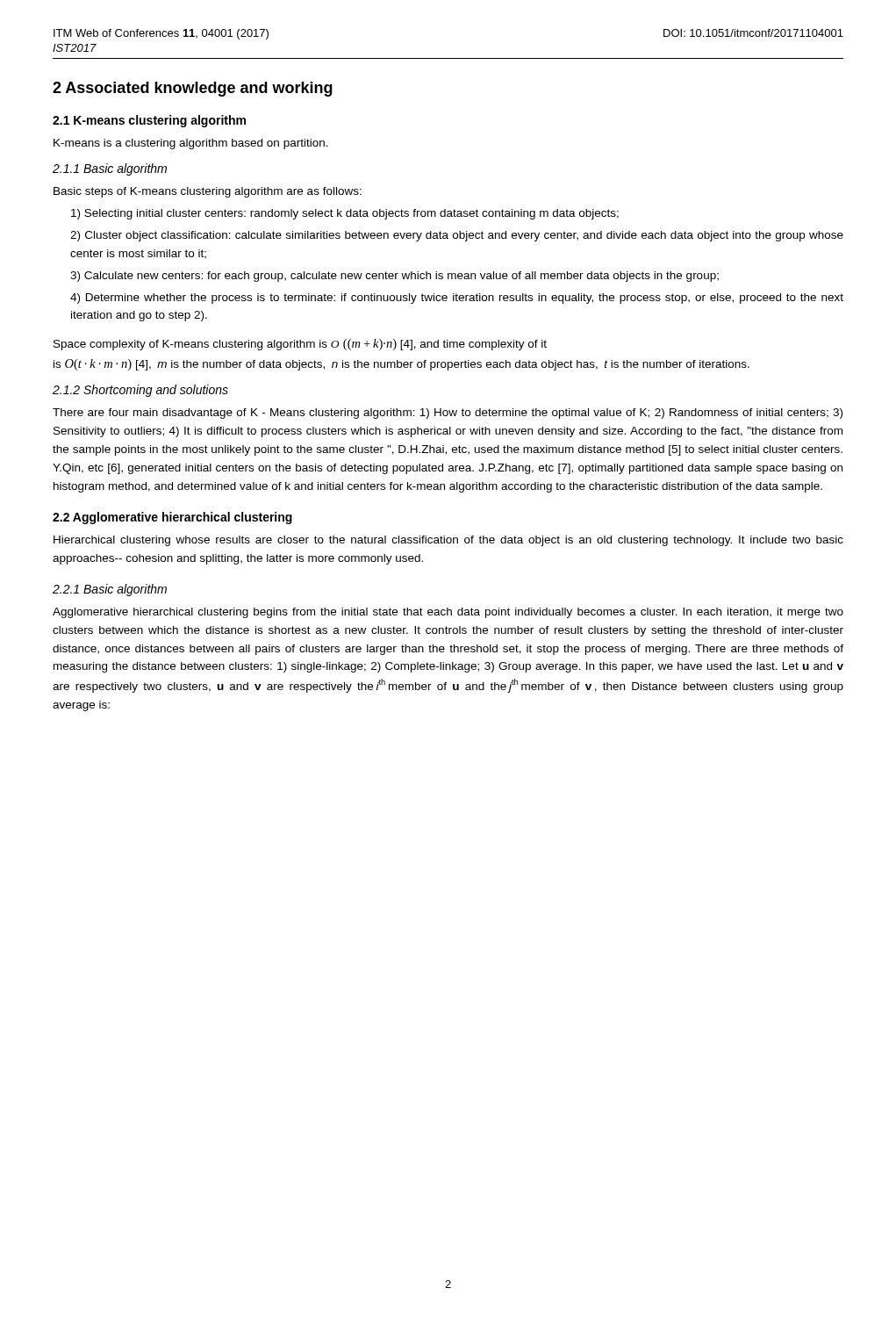896x1317 pixels.
Task: Select the section header containing "2 Associated knowledge and working"
Action: pyautogui.click(x=193, y=88)
